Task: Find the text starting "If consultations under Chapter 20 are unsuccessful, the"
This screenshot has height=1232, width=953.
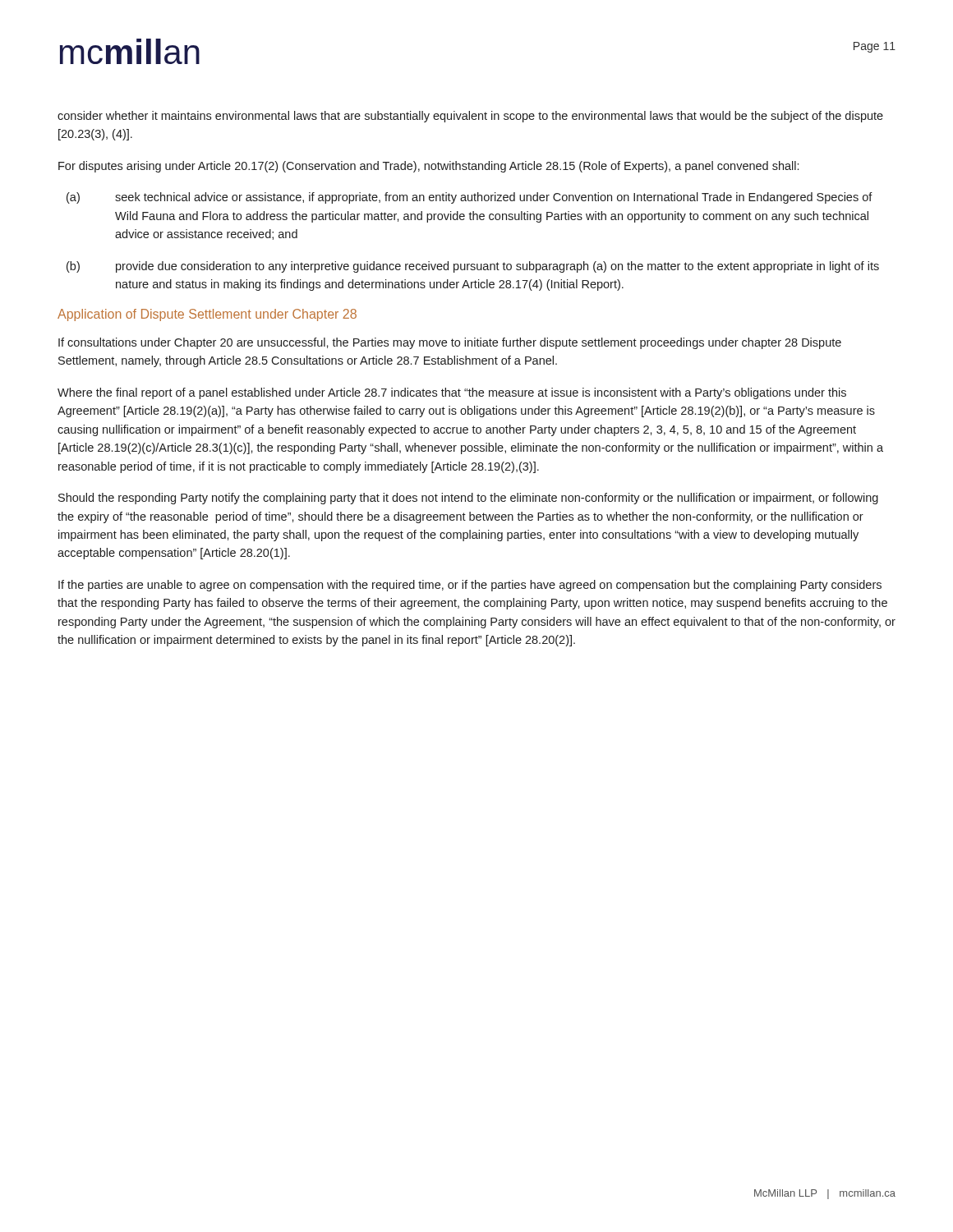Action: (x=449, y=351)
